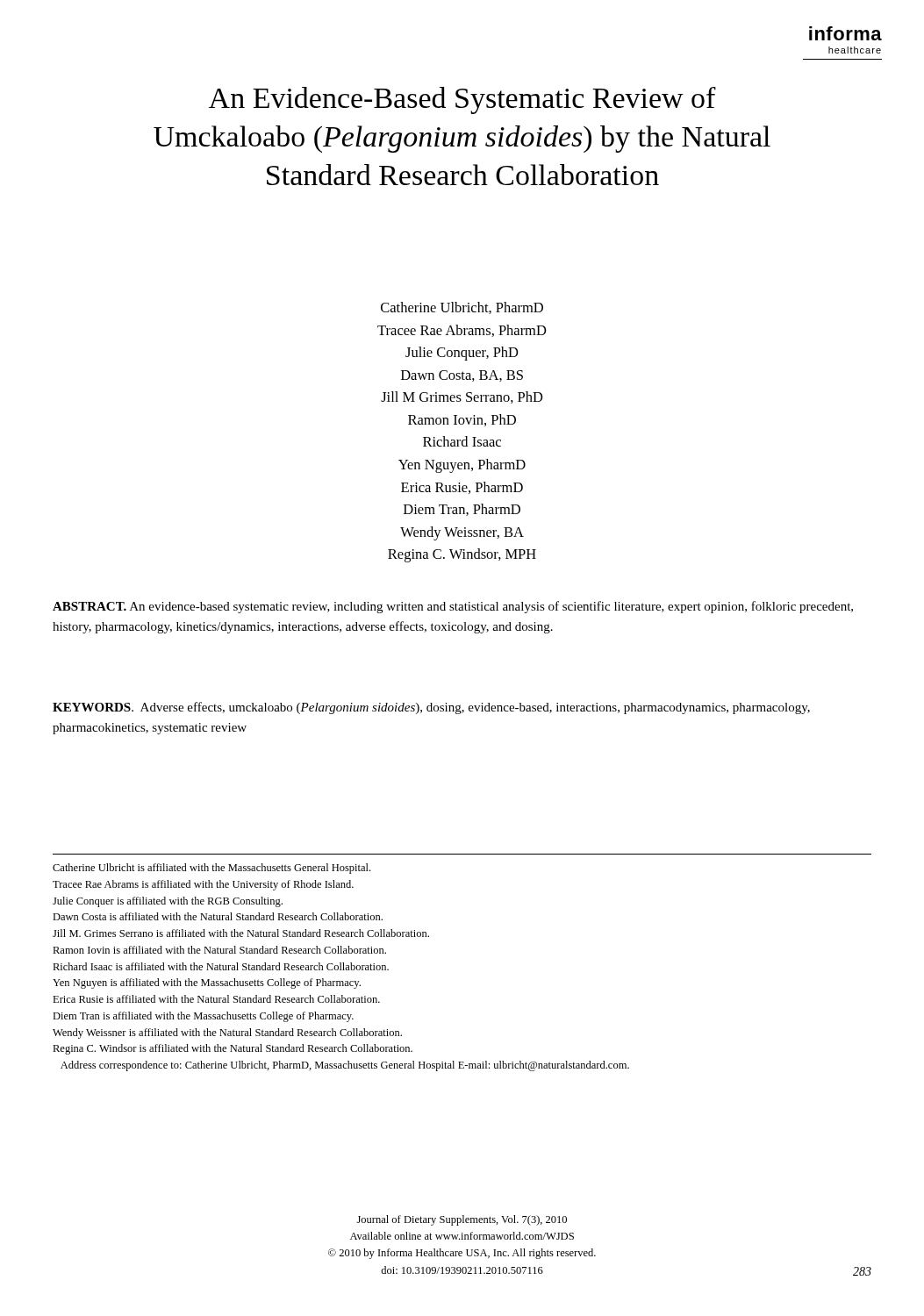
Task: Locate the region starting "Catherine Ulbricht, PharmD"
Action: coord(462,431)
